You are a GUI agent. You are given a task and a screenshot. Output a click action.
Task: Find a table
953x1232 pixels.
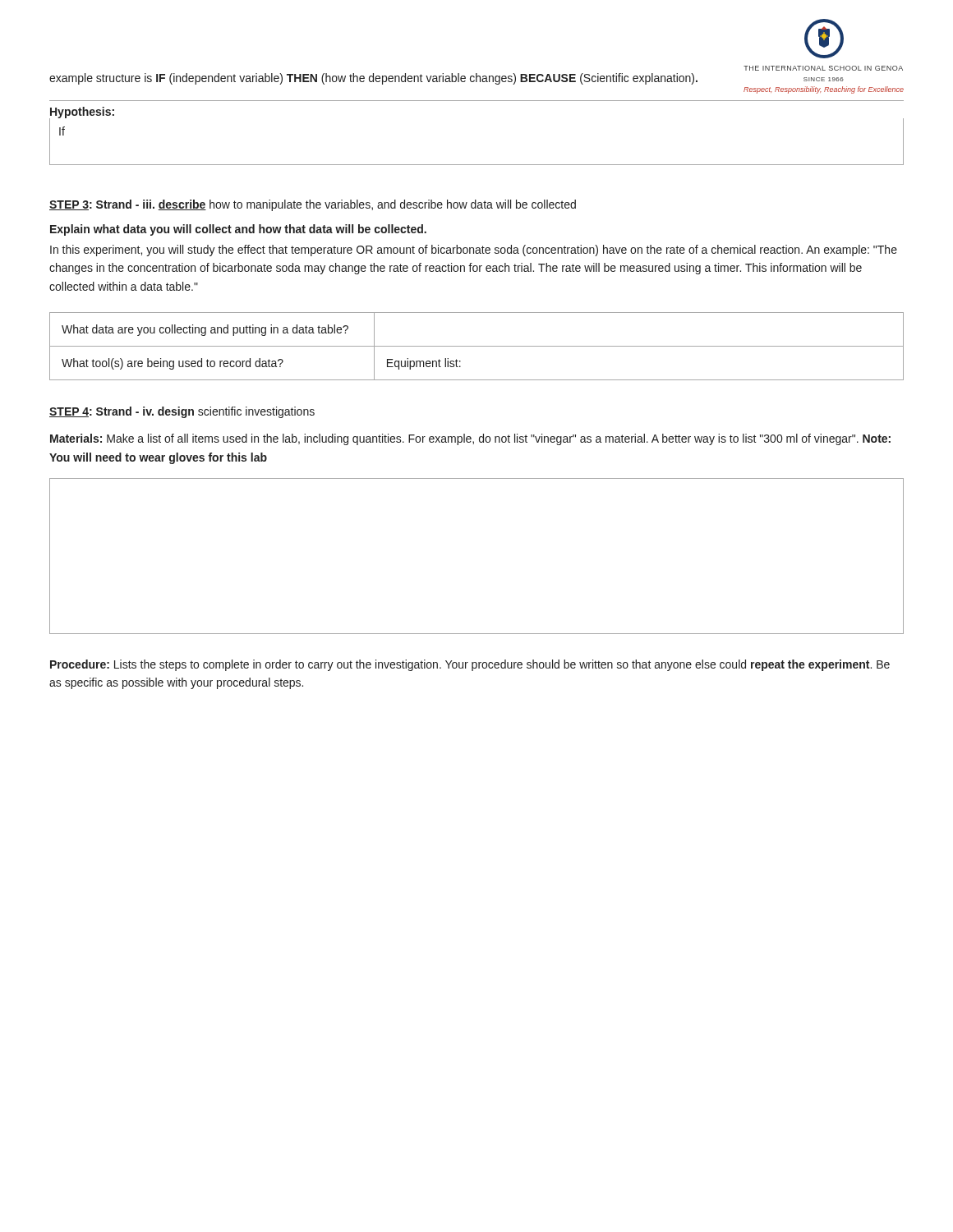[x=476, y=346]
